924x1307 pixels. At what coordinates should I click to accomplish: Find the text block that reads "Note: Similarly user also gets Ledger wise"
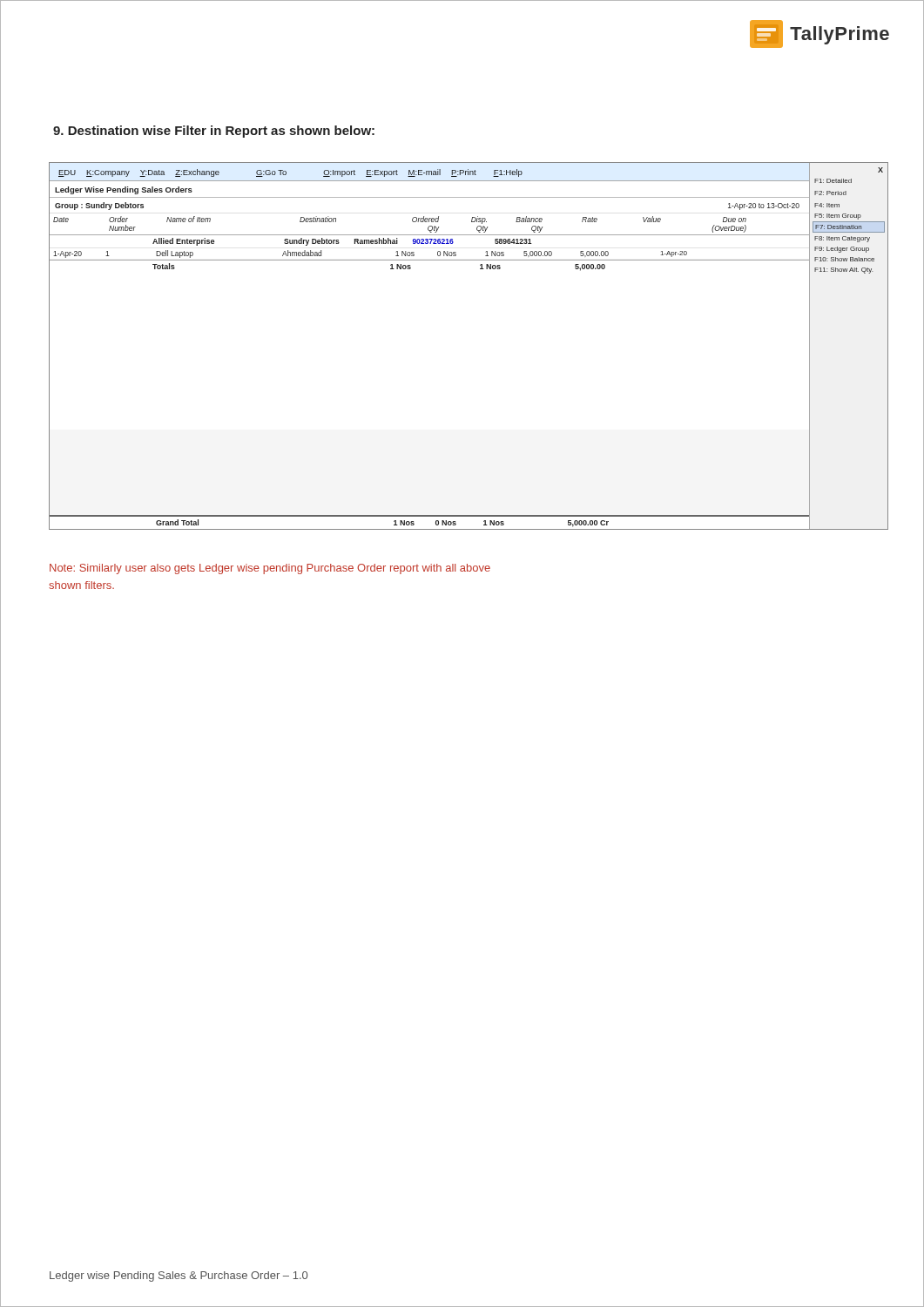[x=469, y=576]
